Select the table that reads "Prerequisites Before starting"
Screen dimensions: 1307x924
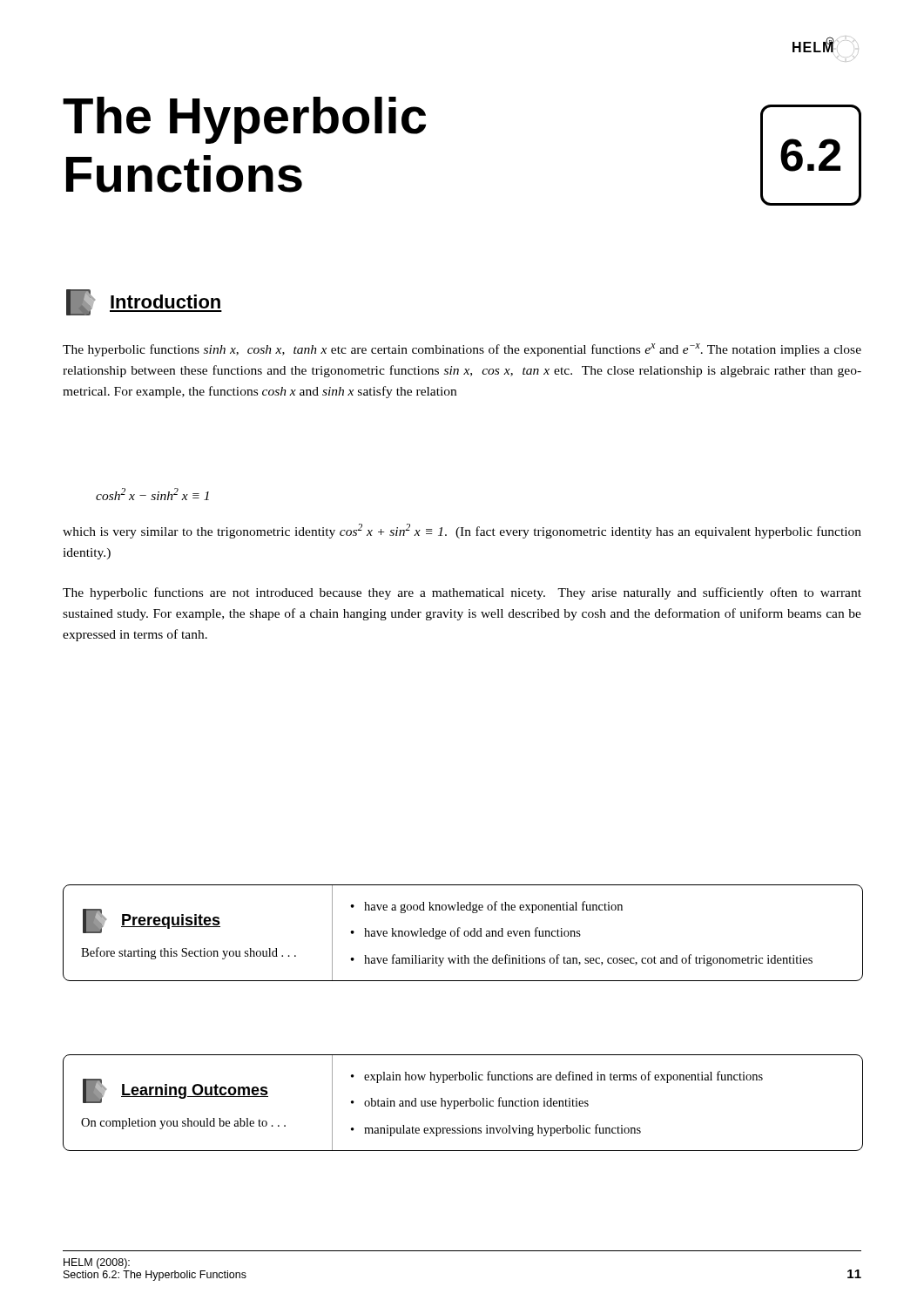(x=463, y=933)
